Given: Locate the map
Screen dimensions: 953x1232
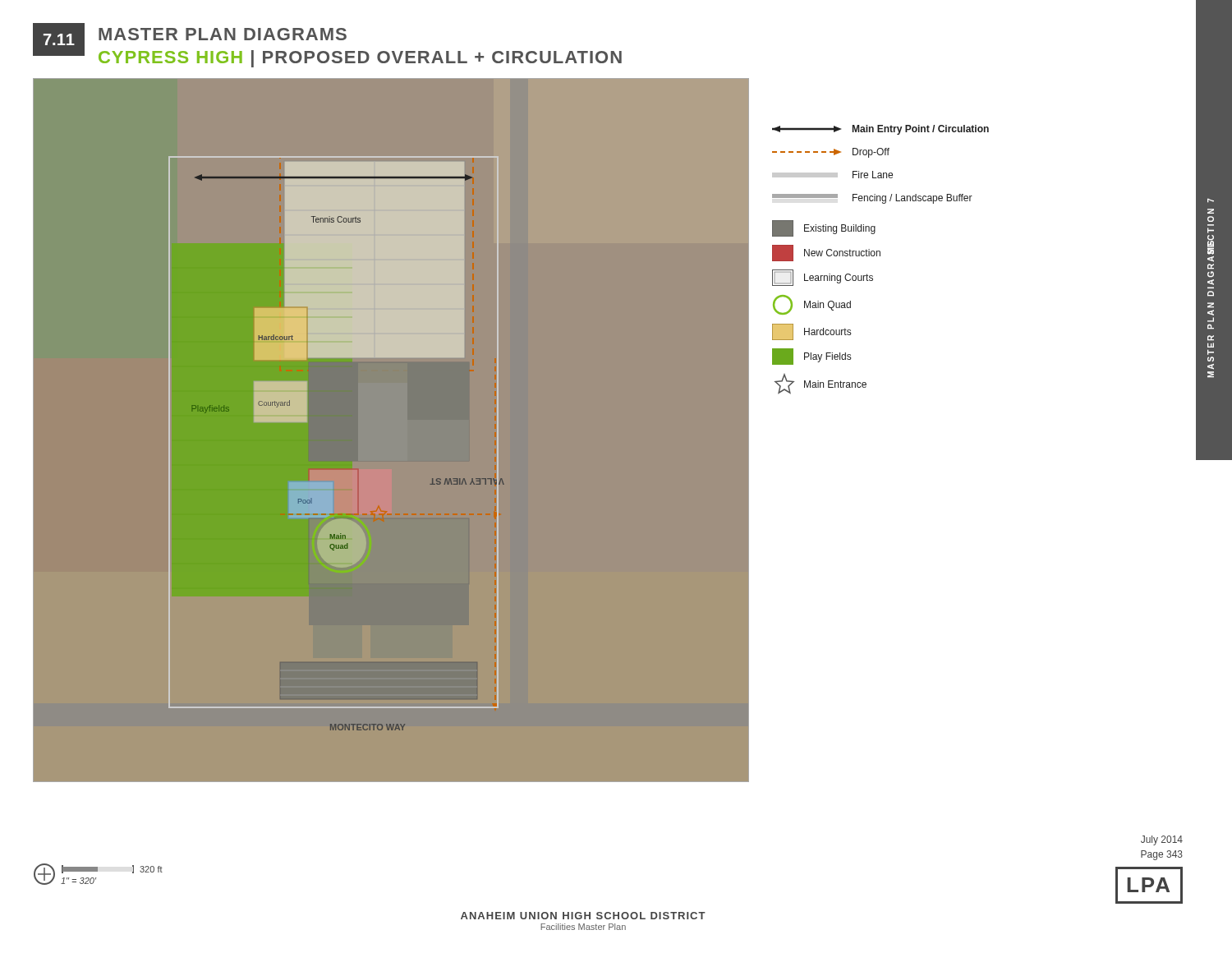Looking at the screenshot, I should click(x=391, y=430).
